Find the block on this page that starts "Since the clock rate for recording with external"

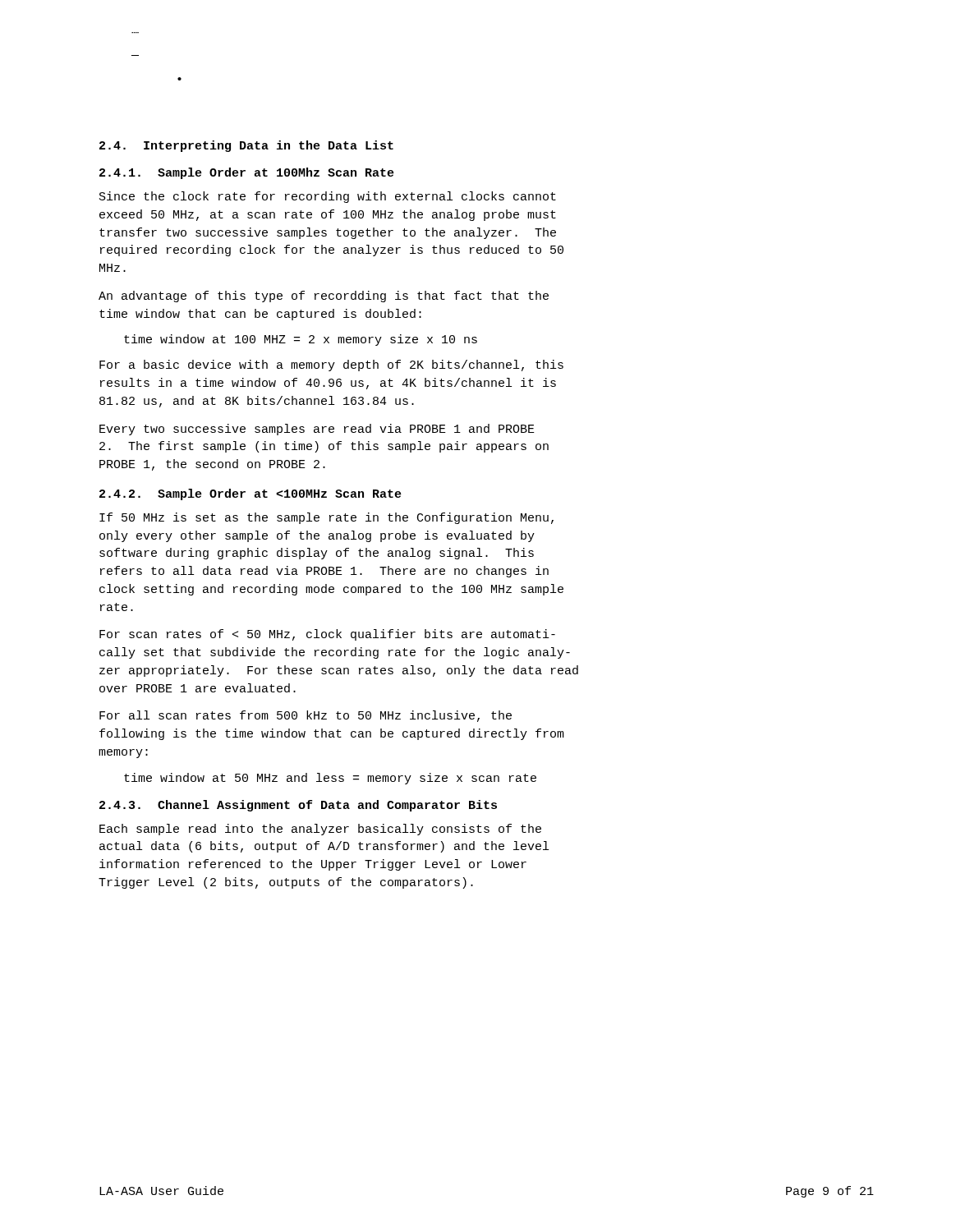(x=331, y=233)
